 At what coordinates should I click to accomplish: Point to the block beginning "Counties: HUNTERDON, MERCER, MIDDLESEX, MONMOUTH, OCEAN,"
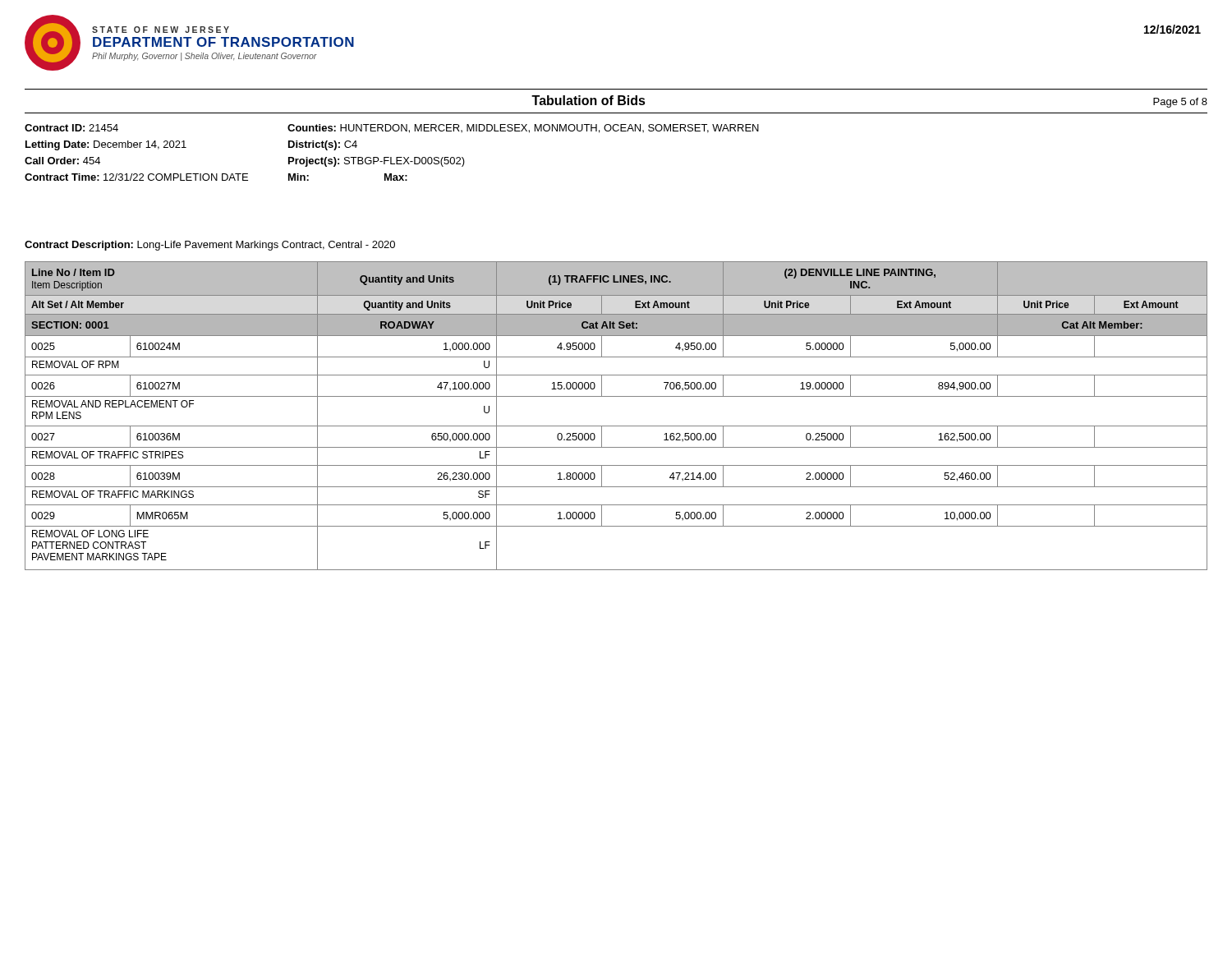(x=523, y=128)
